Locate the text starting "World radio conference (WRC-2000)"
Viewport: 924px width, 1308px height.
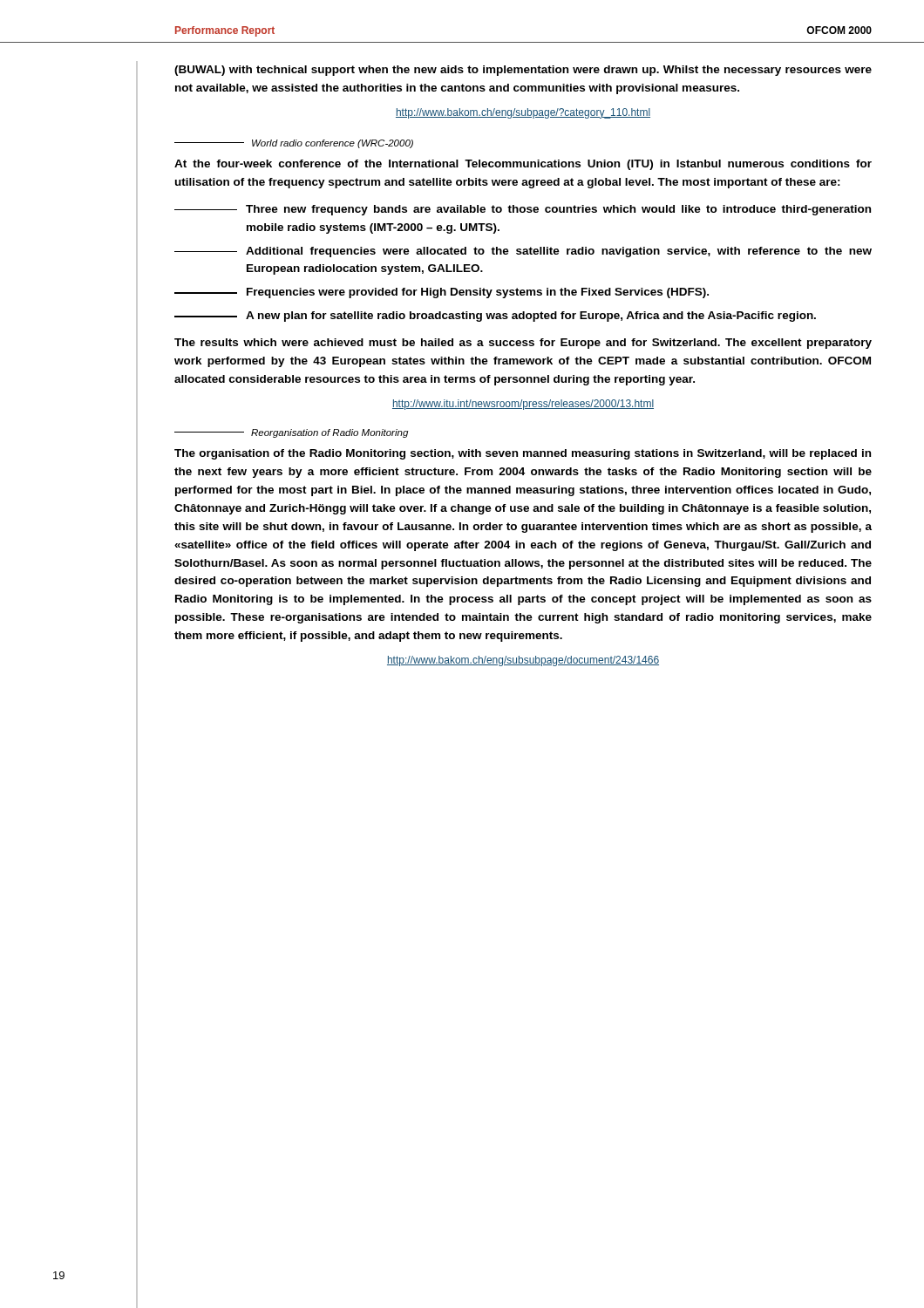pyautogui.click(x=294, y=143)
